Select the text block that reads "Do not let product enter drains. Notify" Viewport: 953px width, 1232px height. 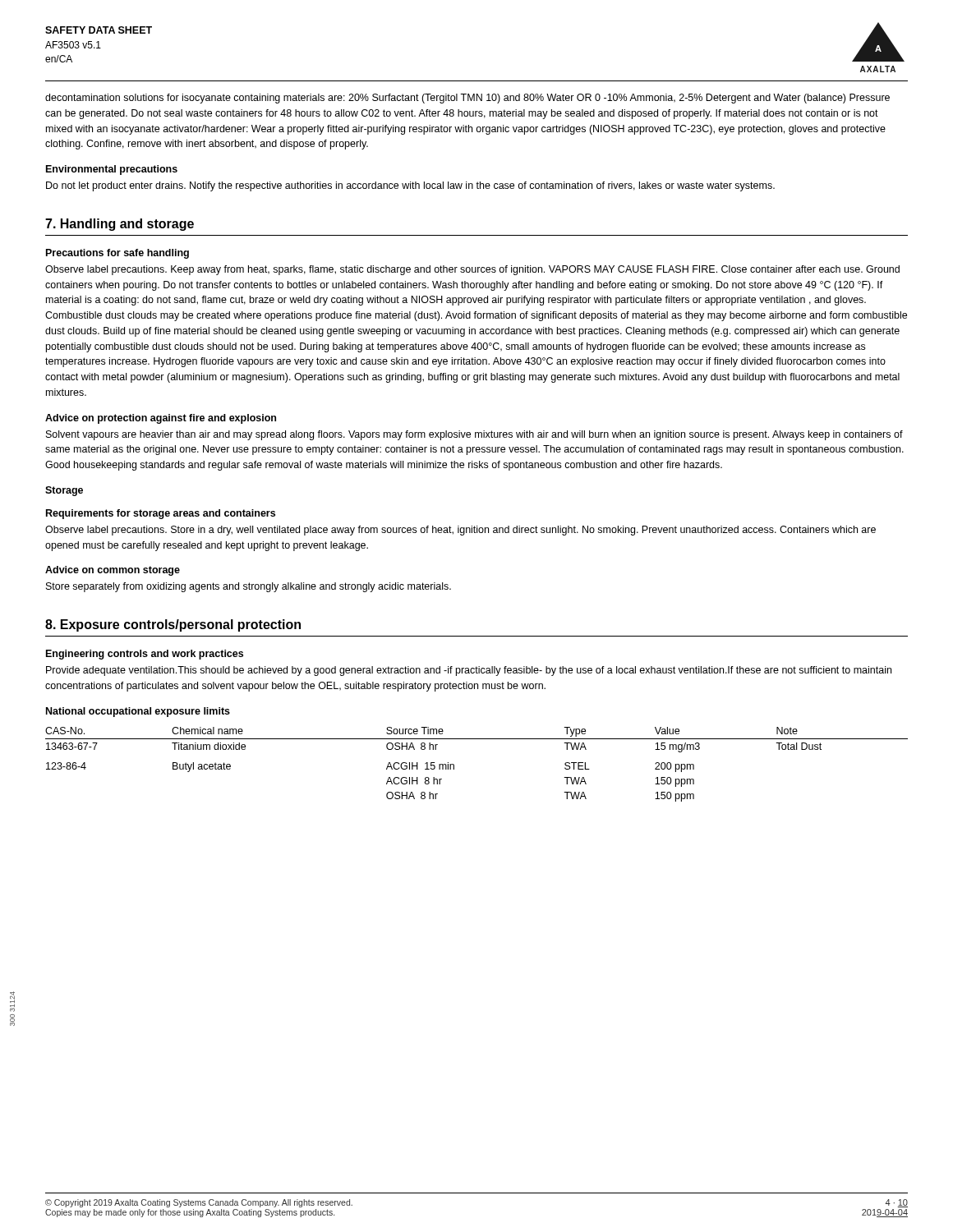[410, 186]
